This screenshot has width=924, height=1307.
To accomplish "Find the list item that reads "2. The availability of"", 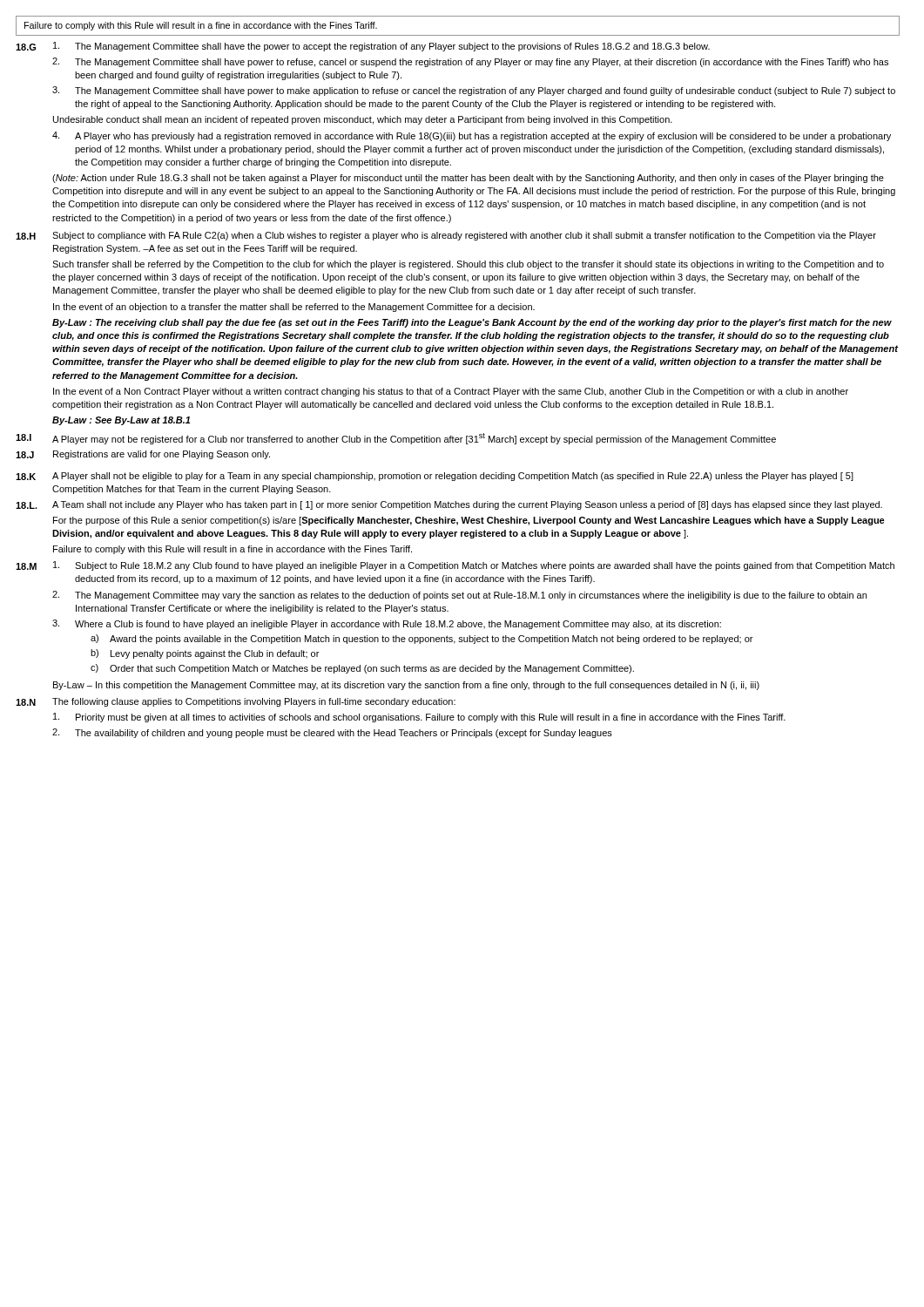I will tap(476, 733).
